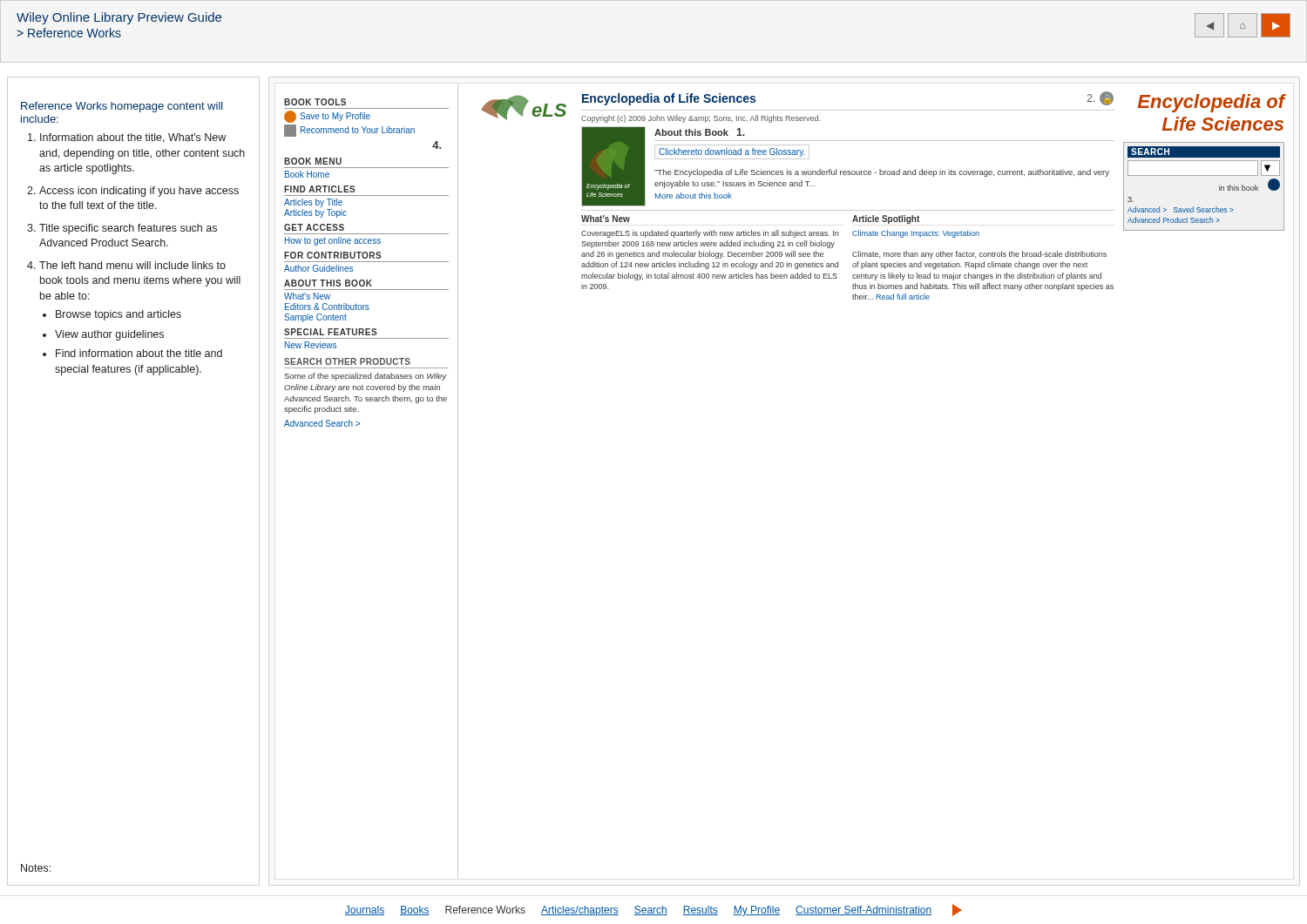Image resolution: width=1307 pixels, height=924 pixels.
Task: Locate the list item with the text "View author guidelines"
Action: click(110, 334)
